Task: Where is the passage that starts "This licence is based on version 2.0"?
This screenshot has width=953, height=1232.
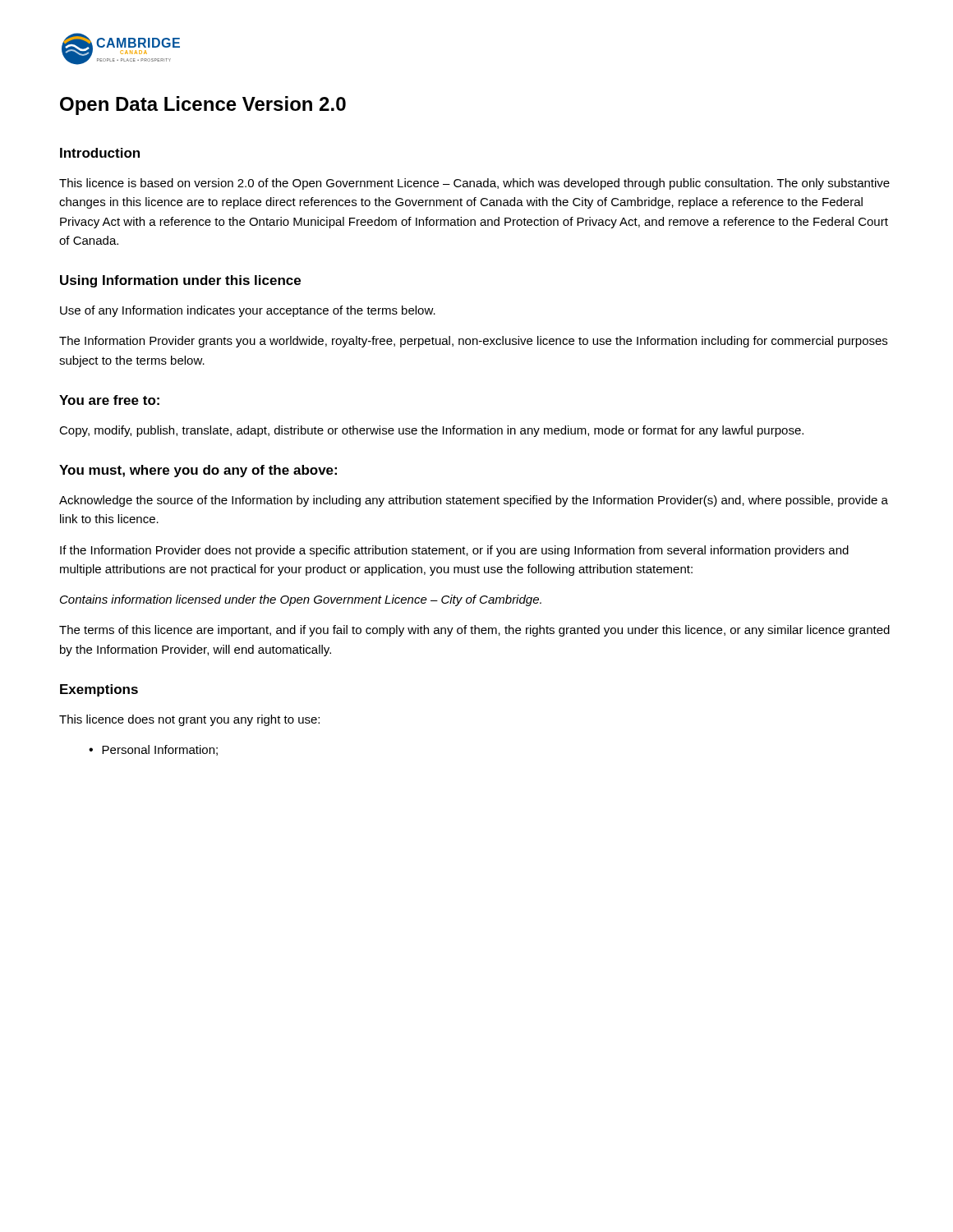Action: click(x=475, y=211)
